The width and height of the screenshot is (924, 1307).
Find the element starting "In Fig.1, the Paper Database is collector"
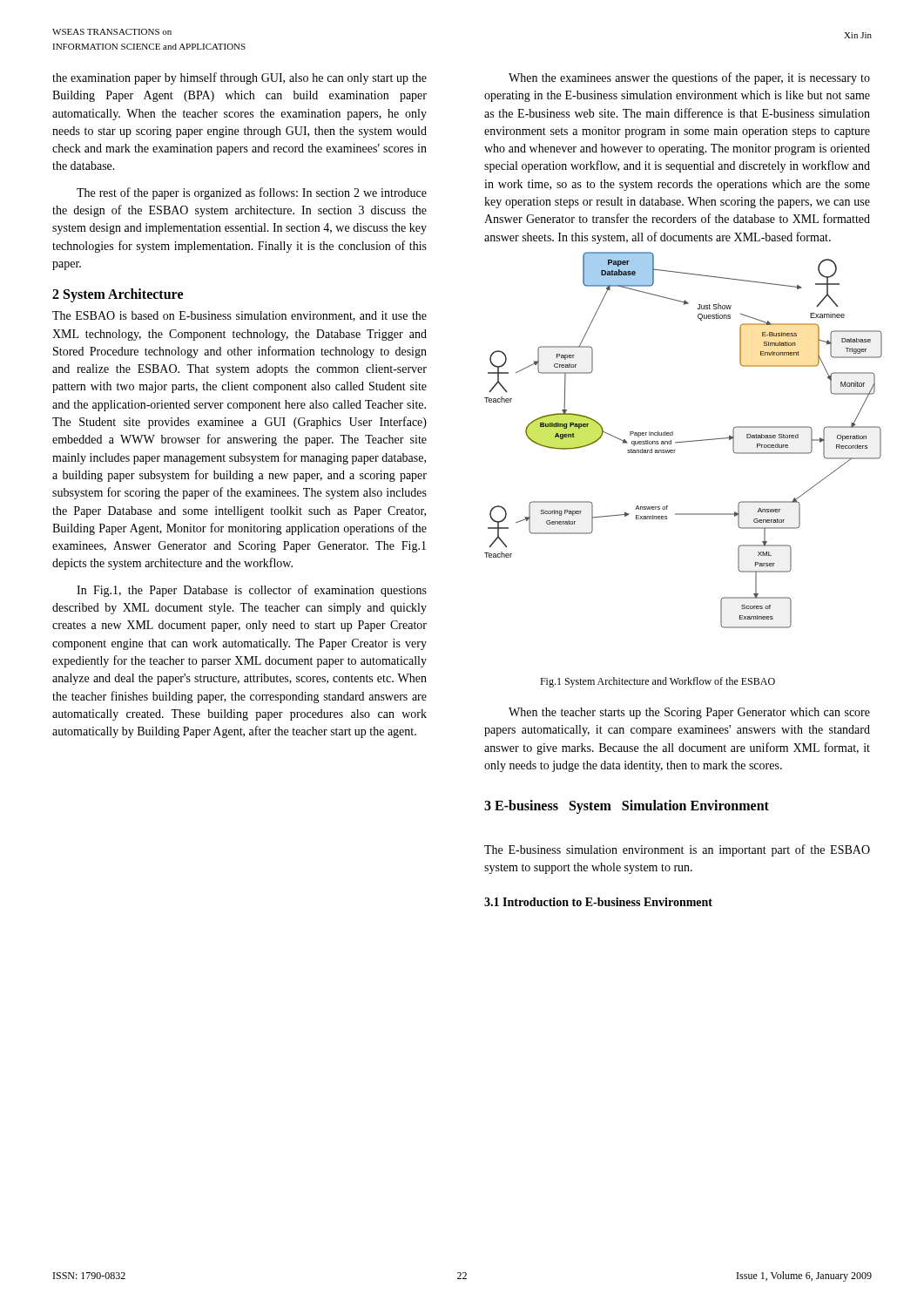(240, 661)
